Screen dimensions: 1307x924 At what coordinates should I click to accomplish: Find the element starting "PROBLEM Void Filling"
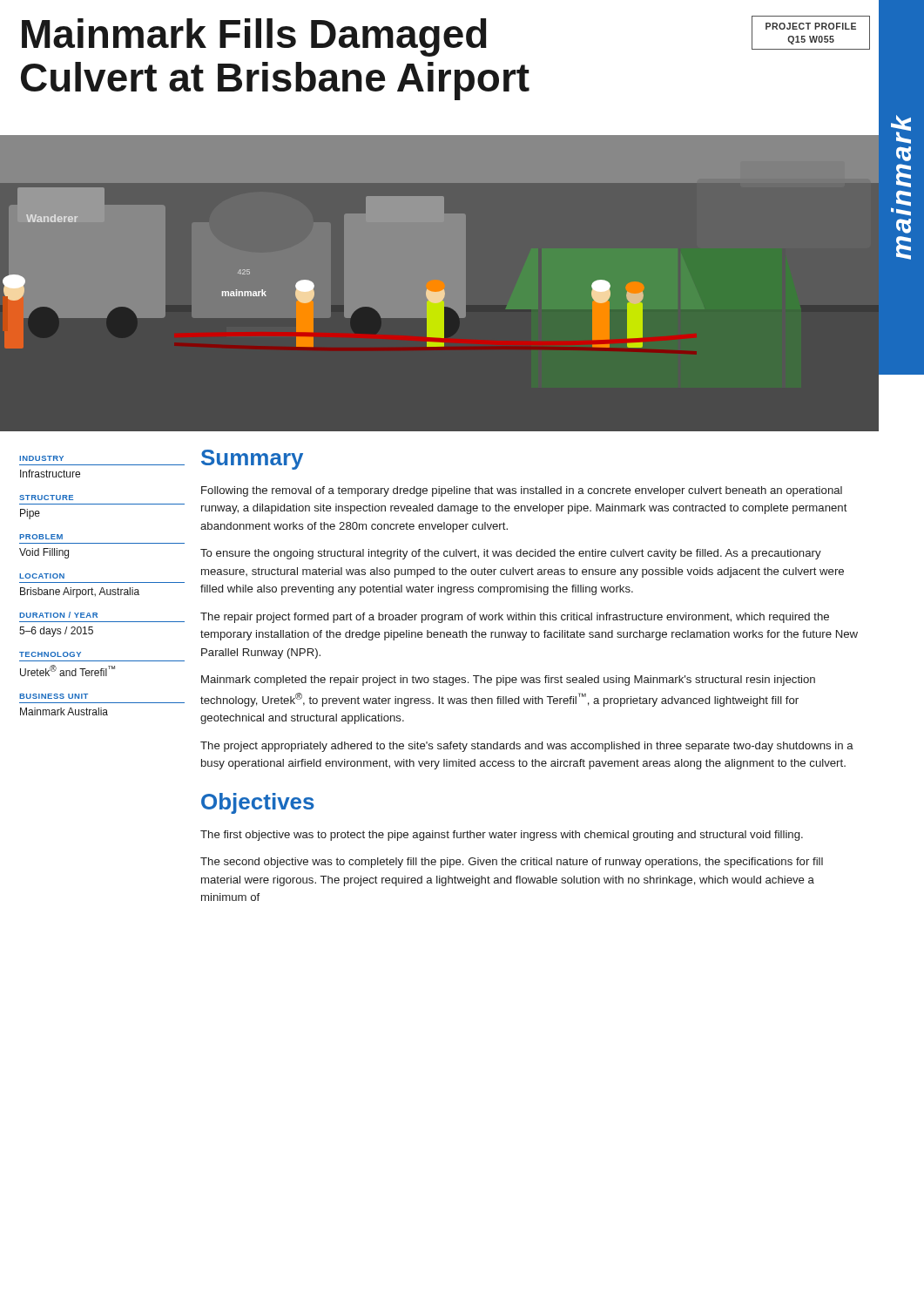coord(102,545)
